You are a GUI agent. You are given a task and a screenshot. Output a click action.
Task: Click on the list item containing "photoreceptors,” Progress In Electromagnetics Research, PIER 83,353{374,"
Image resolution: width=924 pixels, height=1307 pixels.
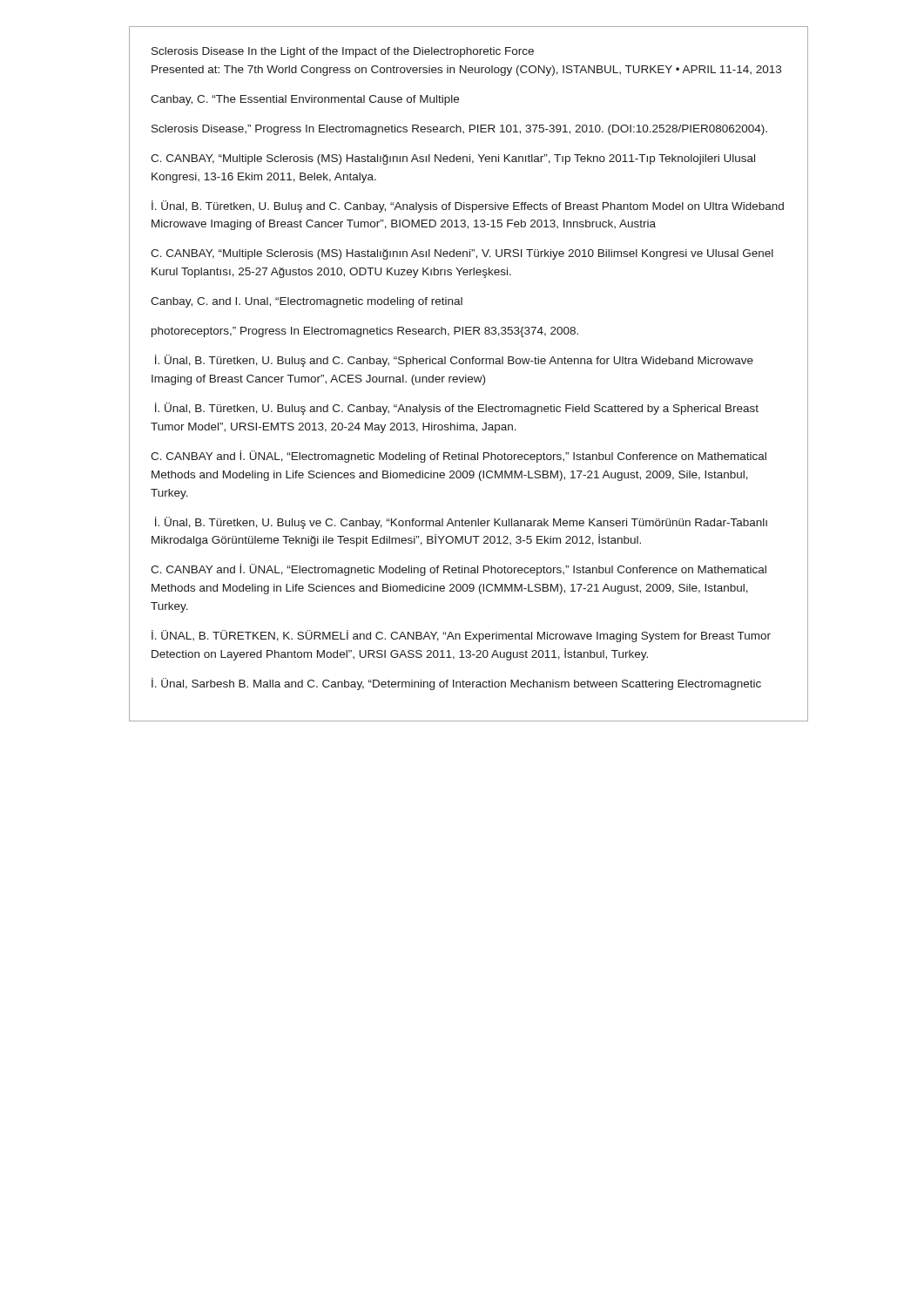365,331
